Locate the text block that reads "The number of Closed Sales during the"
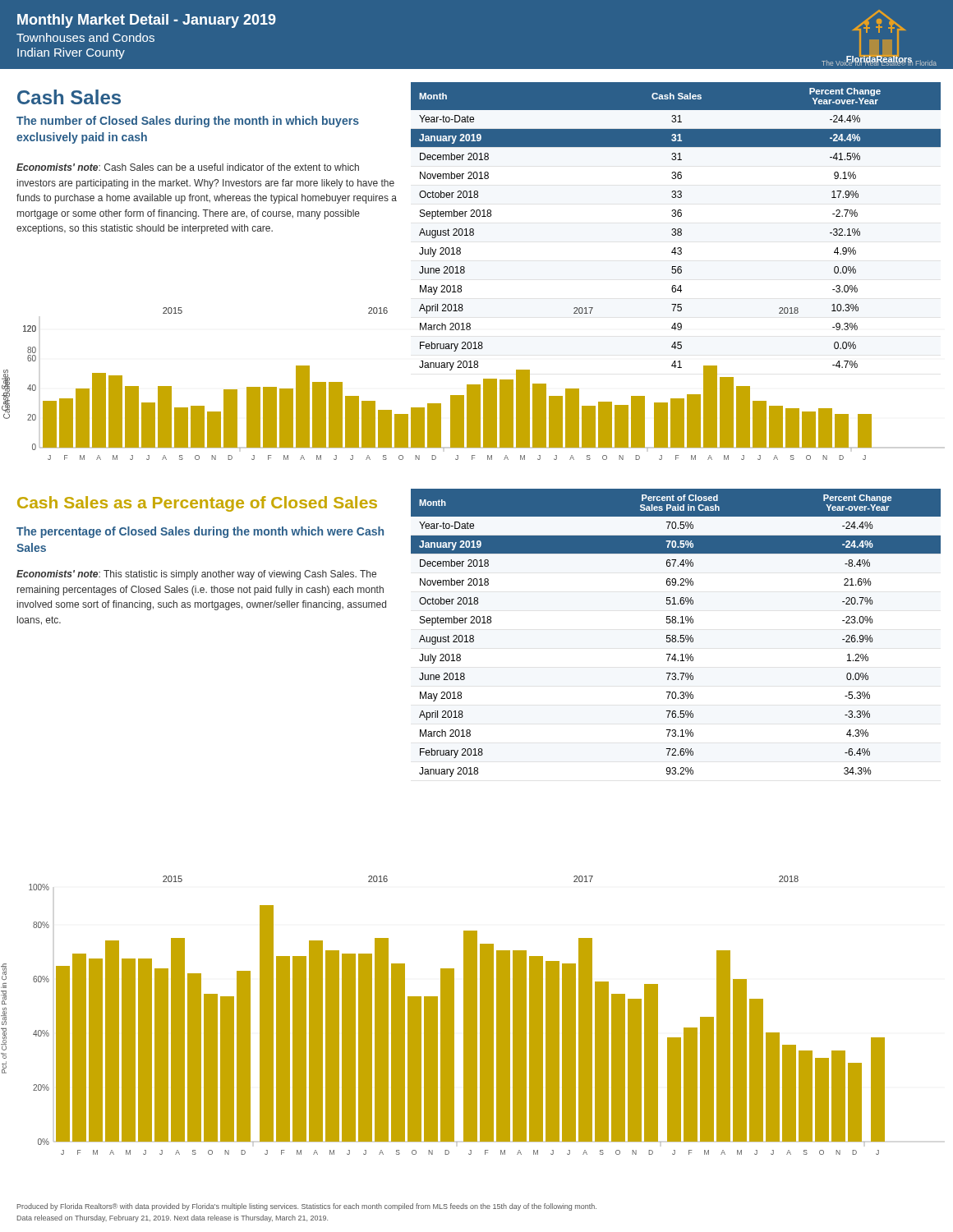 pyautogui.click(x=188, y=129)
